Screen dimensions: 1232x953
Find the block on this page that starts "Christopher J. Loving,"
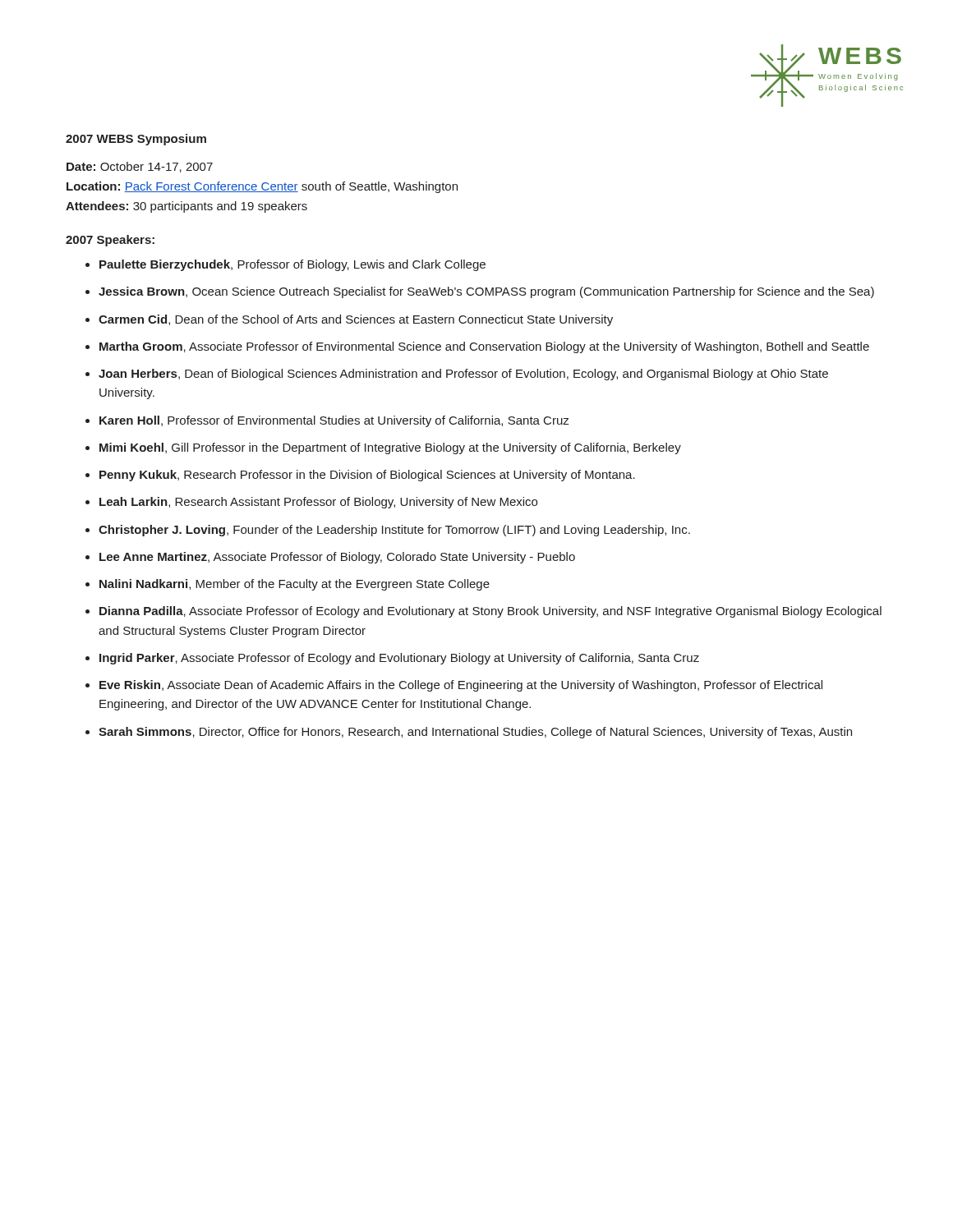pyautogui.click(x=395, y=529)
